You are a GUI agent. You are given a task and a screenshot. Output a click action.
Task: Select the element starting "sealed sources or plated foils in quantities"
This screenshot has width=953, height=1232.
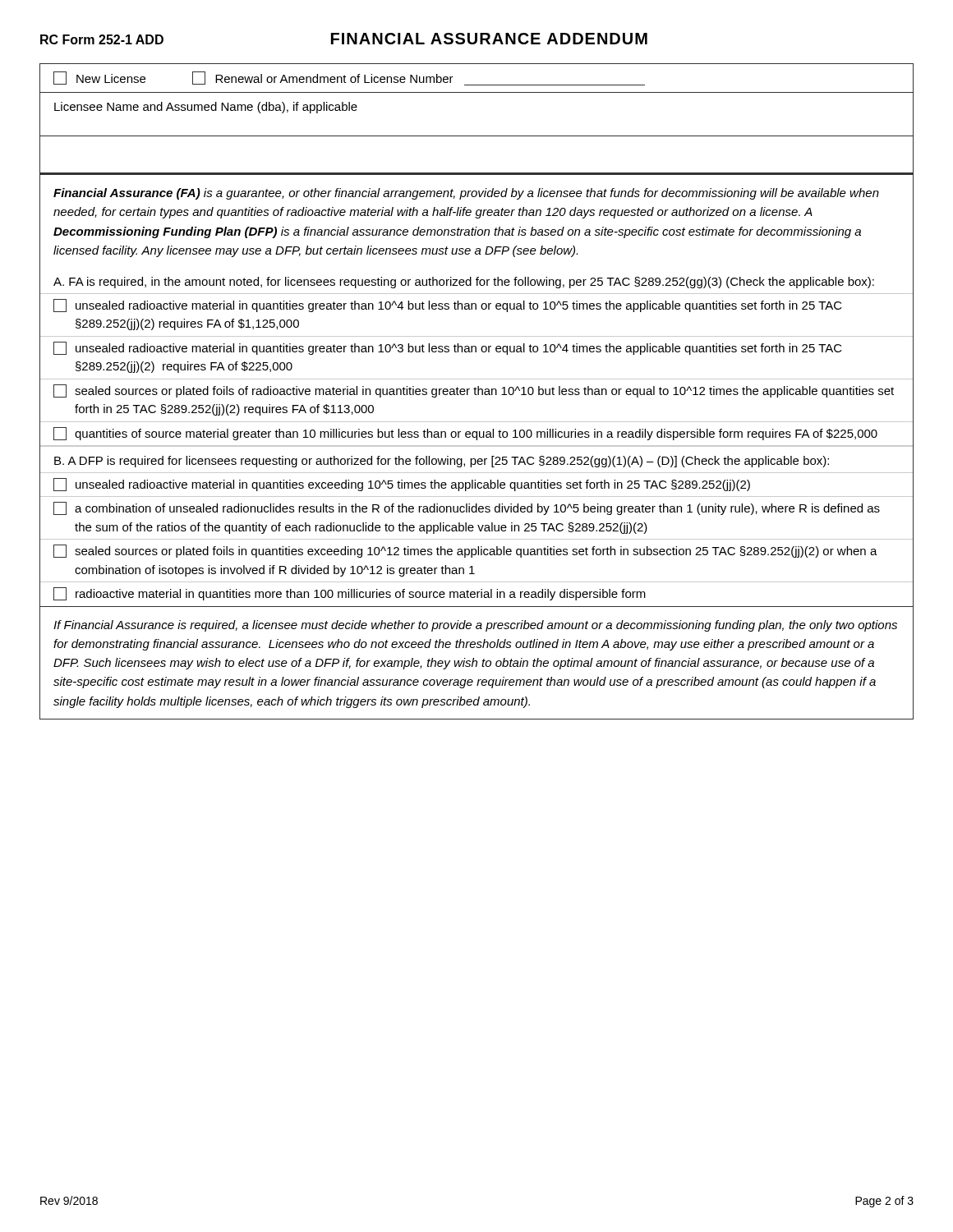pyautogui.click(x=476, y=561)
